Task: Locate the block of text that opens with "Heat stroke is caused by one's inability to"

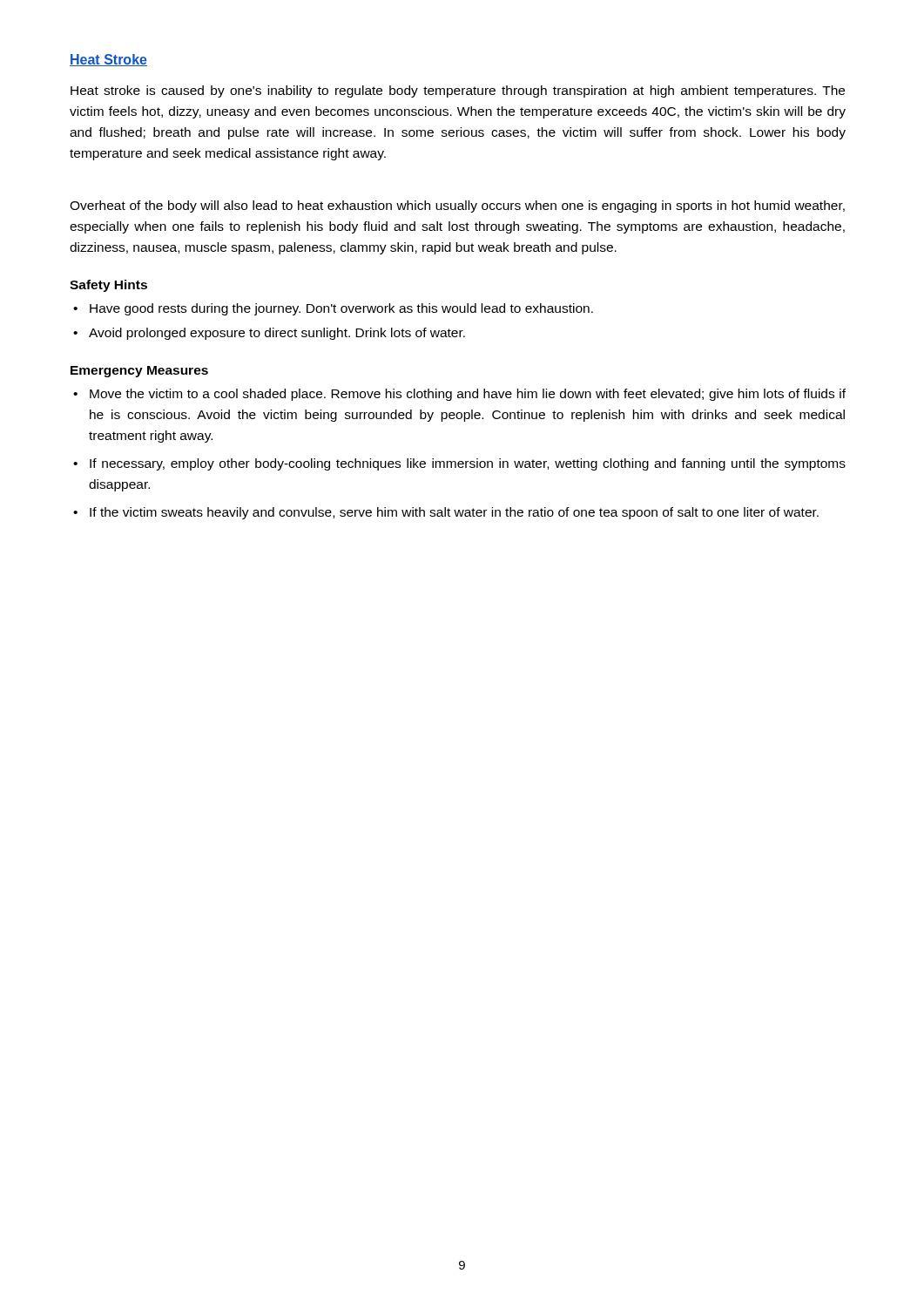Action: click(x=458, y=122)
